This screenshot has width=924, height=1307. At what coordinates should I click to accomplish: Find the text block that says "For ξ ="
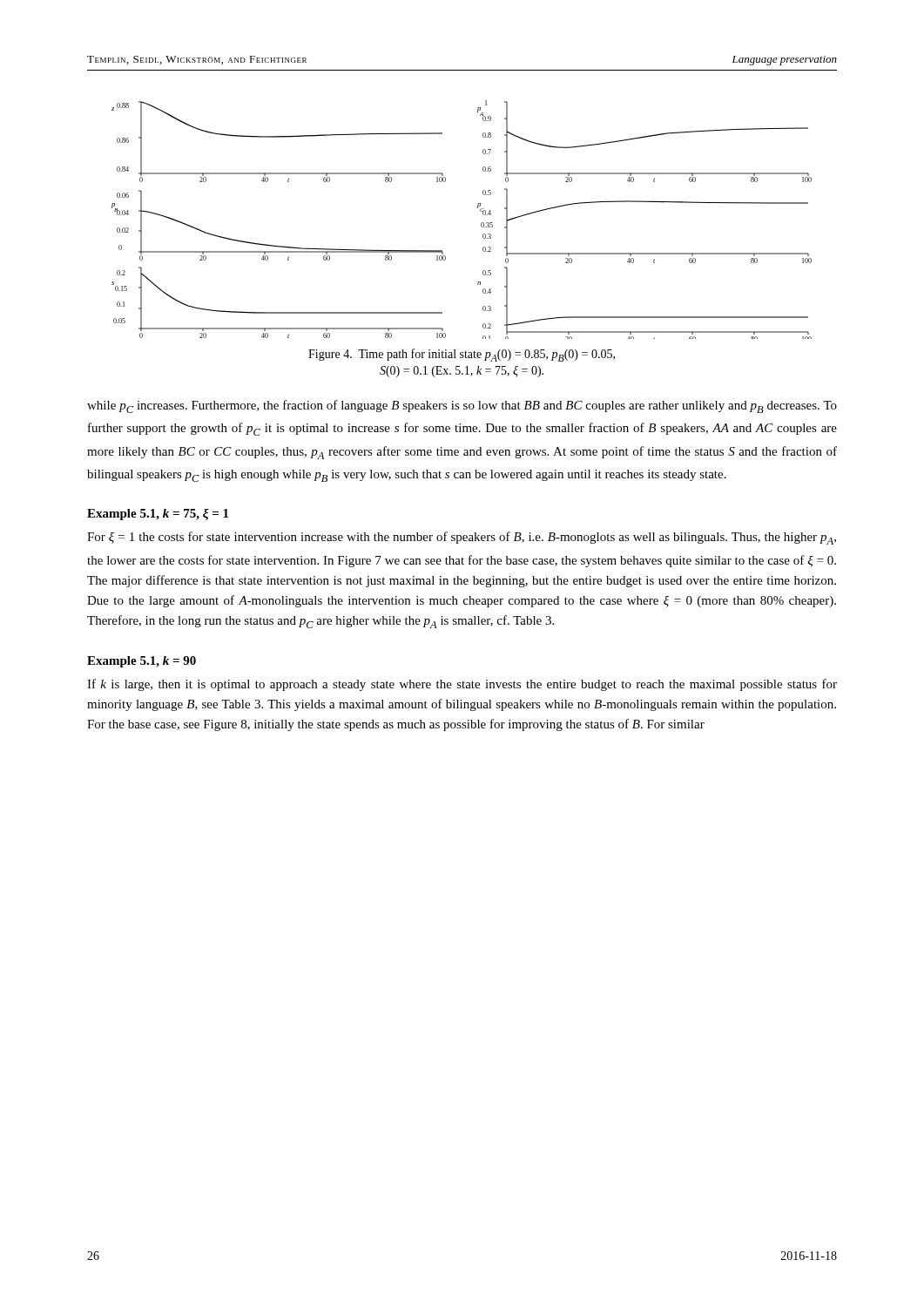[462, 581]
